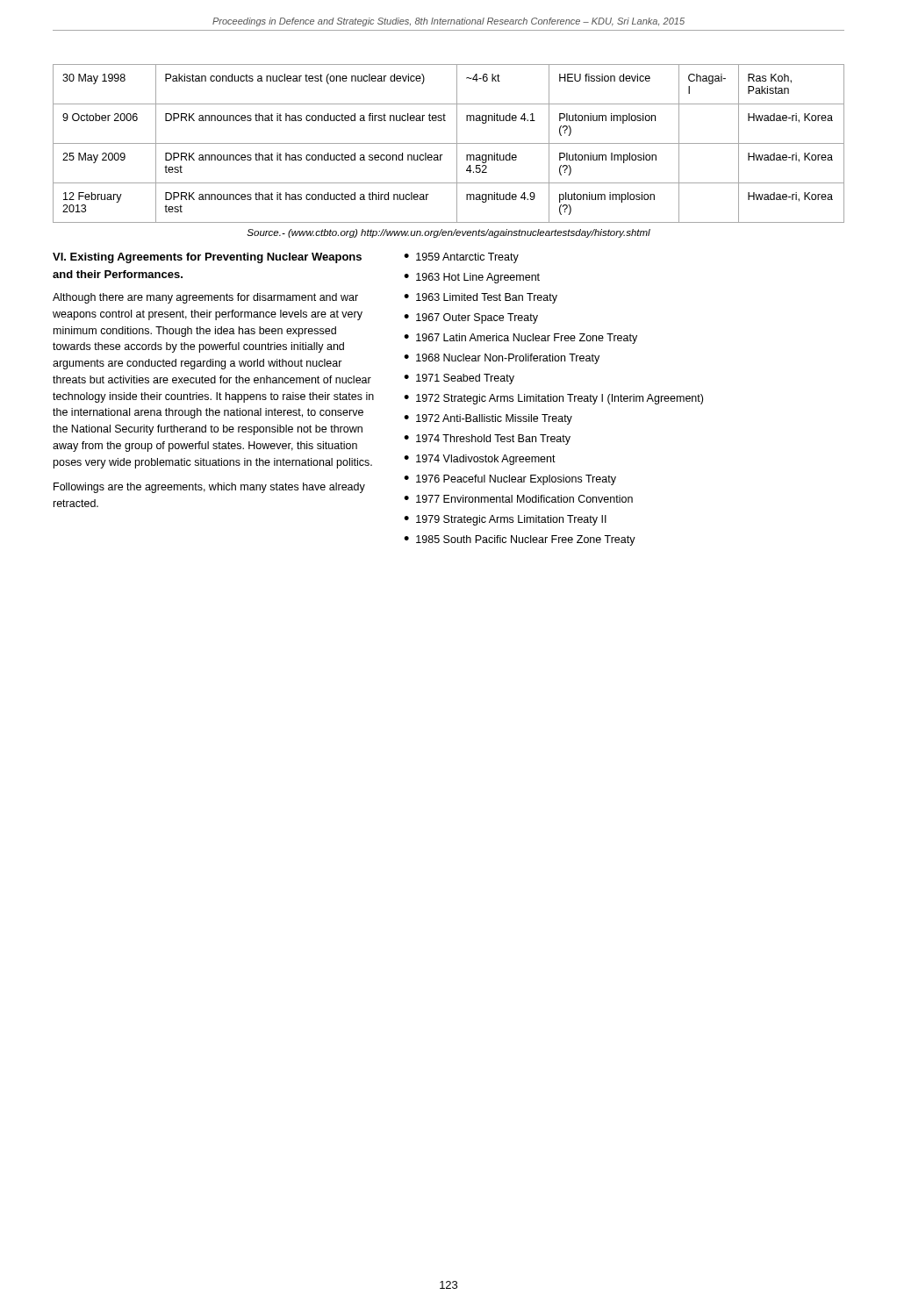Locate the list item that says "•1967 Latin America"
The width and height of the screenshot is (897, 1316).
624,338
